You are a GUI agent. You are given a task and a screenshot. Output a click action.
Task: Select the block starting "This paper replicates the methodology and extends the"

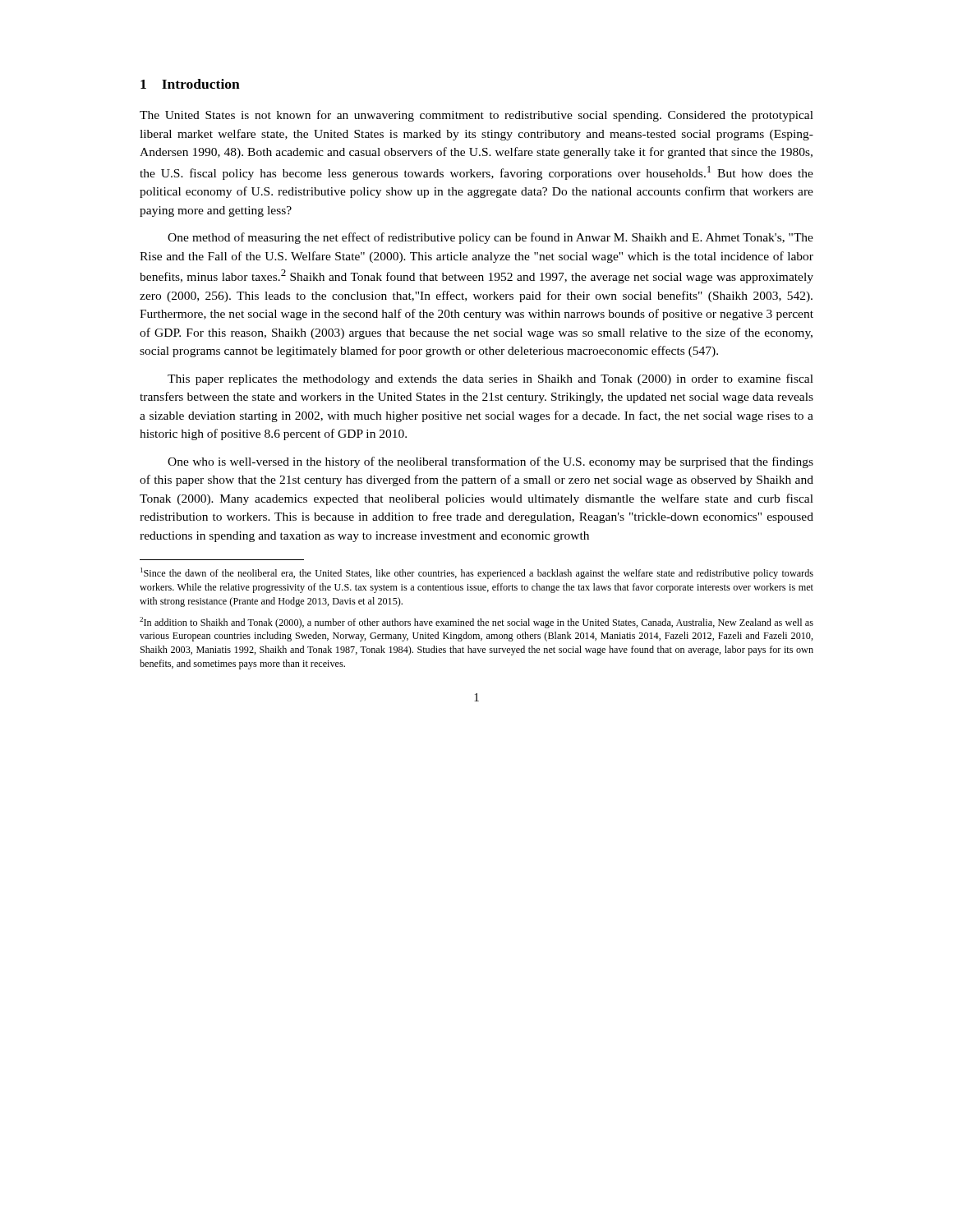pos(476,406)
